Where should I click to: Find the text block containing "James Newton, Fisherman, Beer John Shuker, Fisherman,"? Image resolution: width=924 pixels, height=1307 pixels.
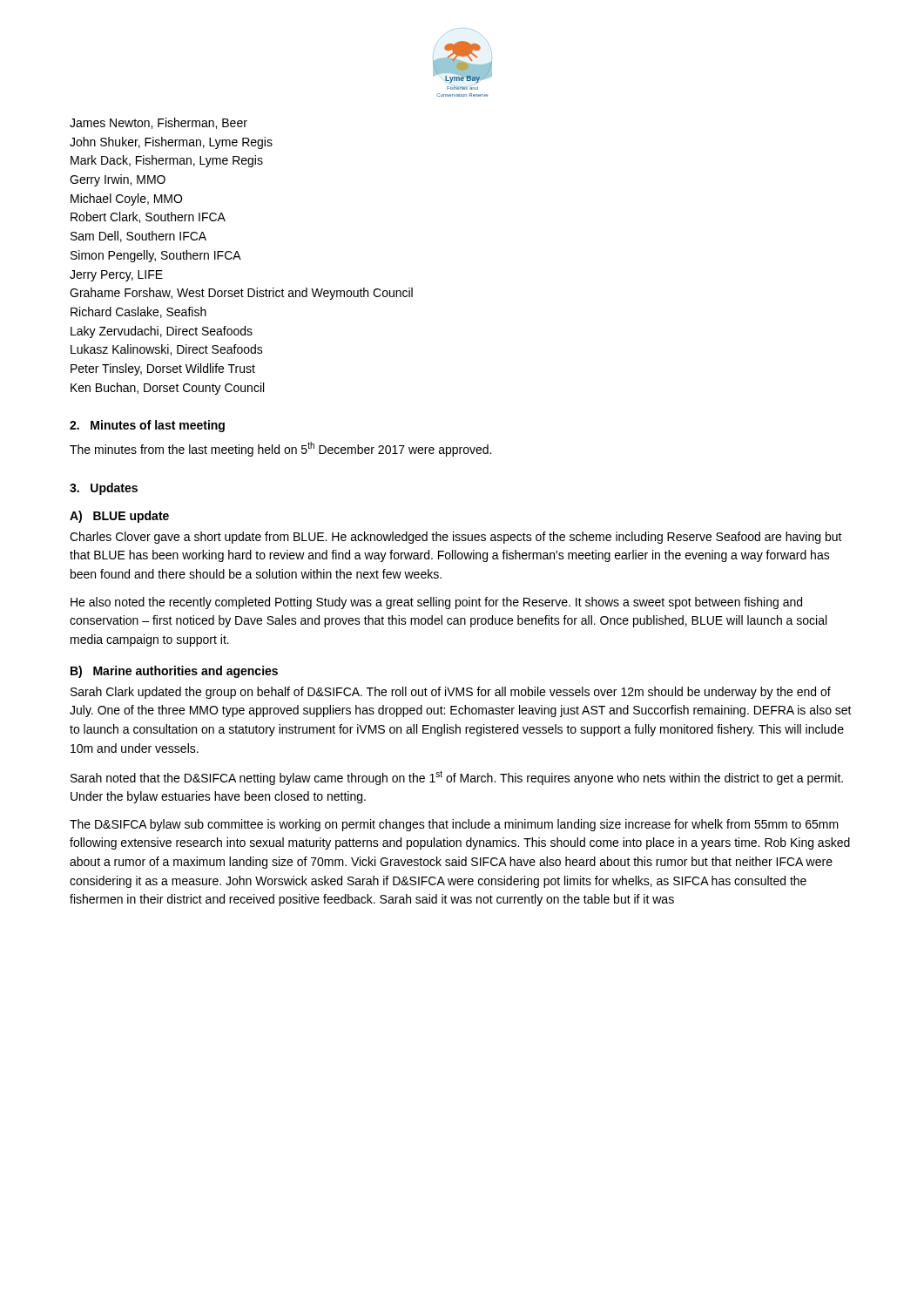coord(242,255)
